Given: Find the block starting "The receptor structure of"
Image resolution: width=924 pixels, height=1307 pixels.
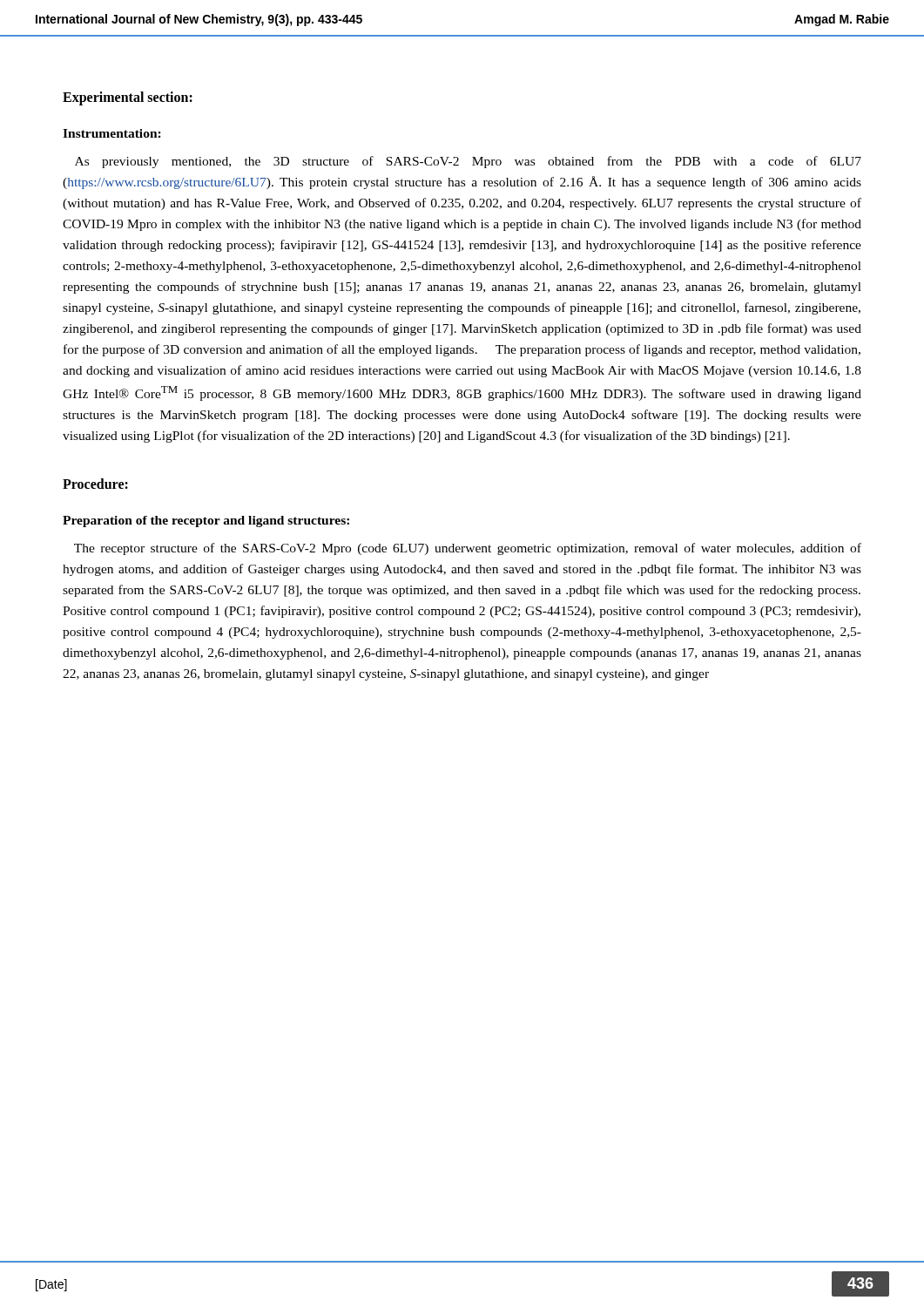Looking at the screenshot, I should point(462,610).
